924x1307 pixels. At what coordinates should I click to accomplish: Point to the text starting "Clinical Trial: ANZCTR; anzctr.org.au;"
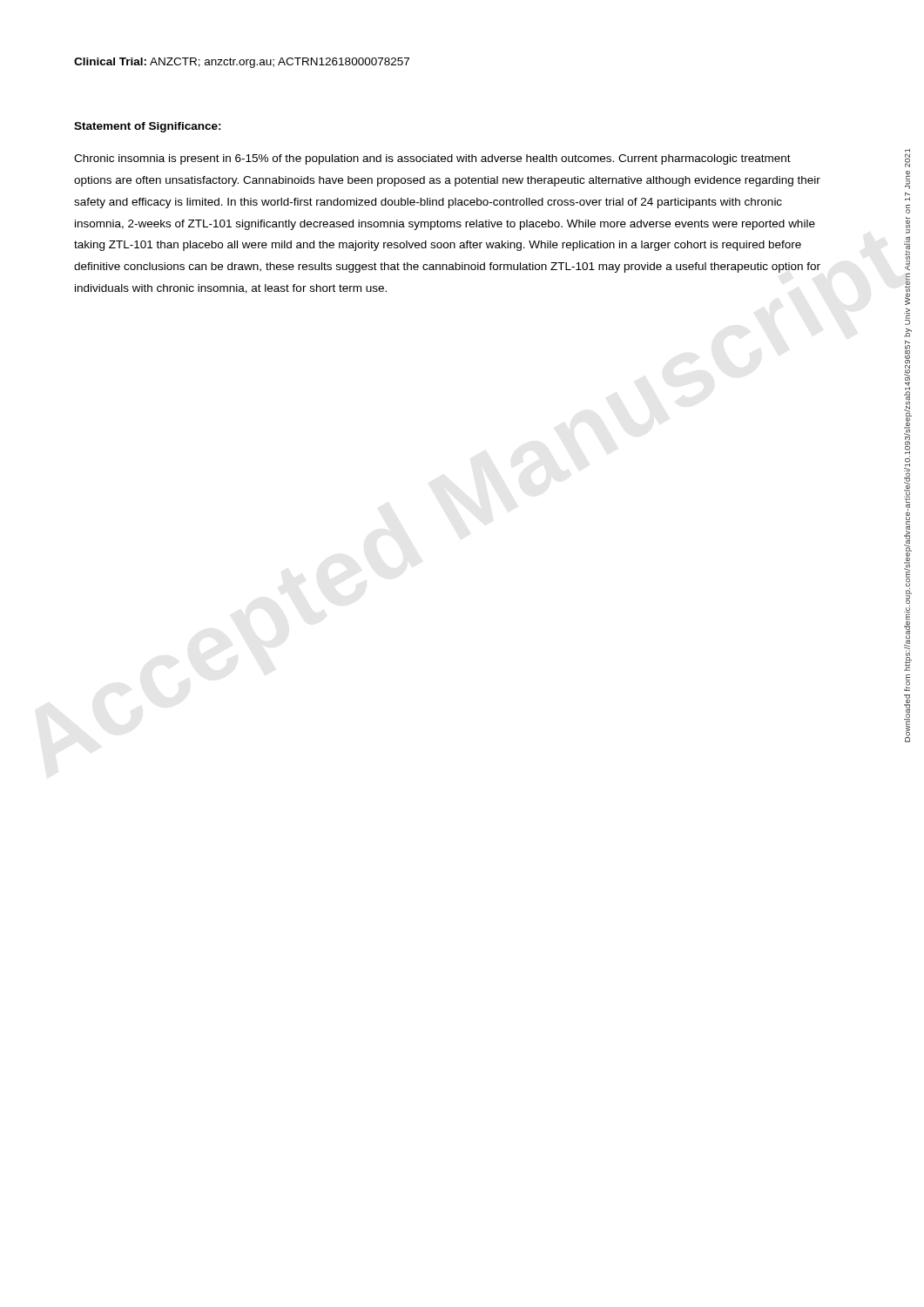click(242, 61)
